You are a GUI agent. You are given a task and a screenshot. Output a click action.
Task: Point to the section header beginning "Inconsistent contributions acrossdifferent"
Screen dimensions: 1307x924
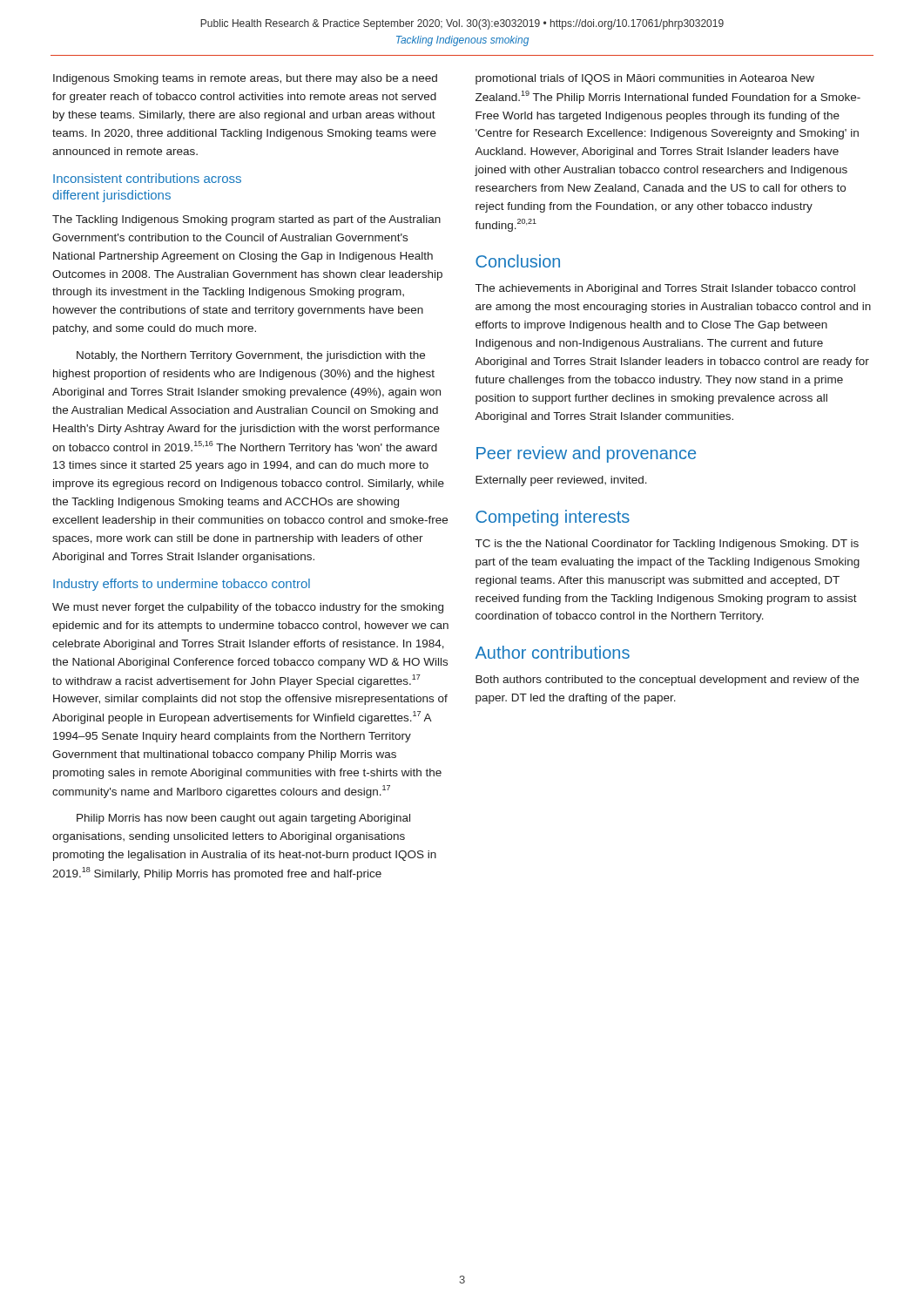point(147,178)
